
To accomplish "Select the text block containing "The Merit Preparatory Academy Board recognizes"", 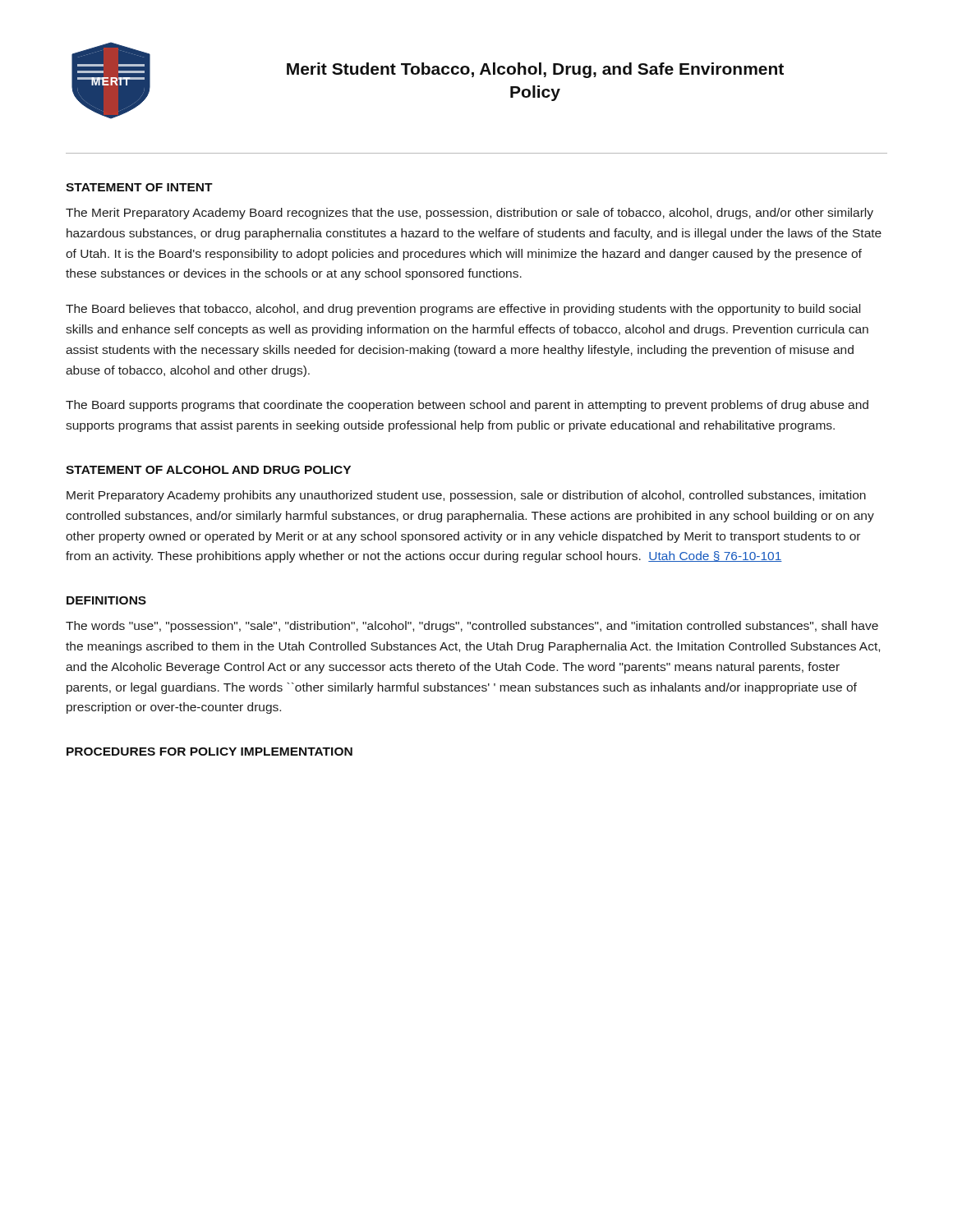I will 474,243.
